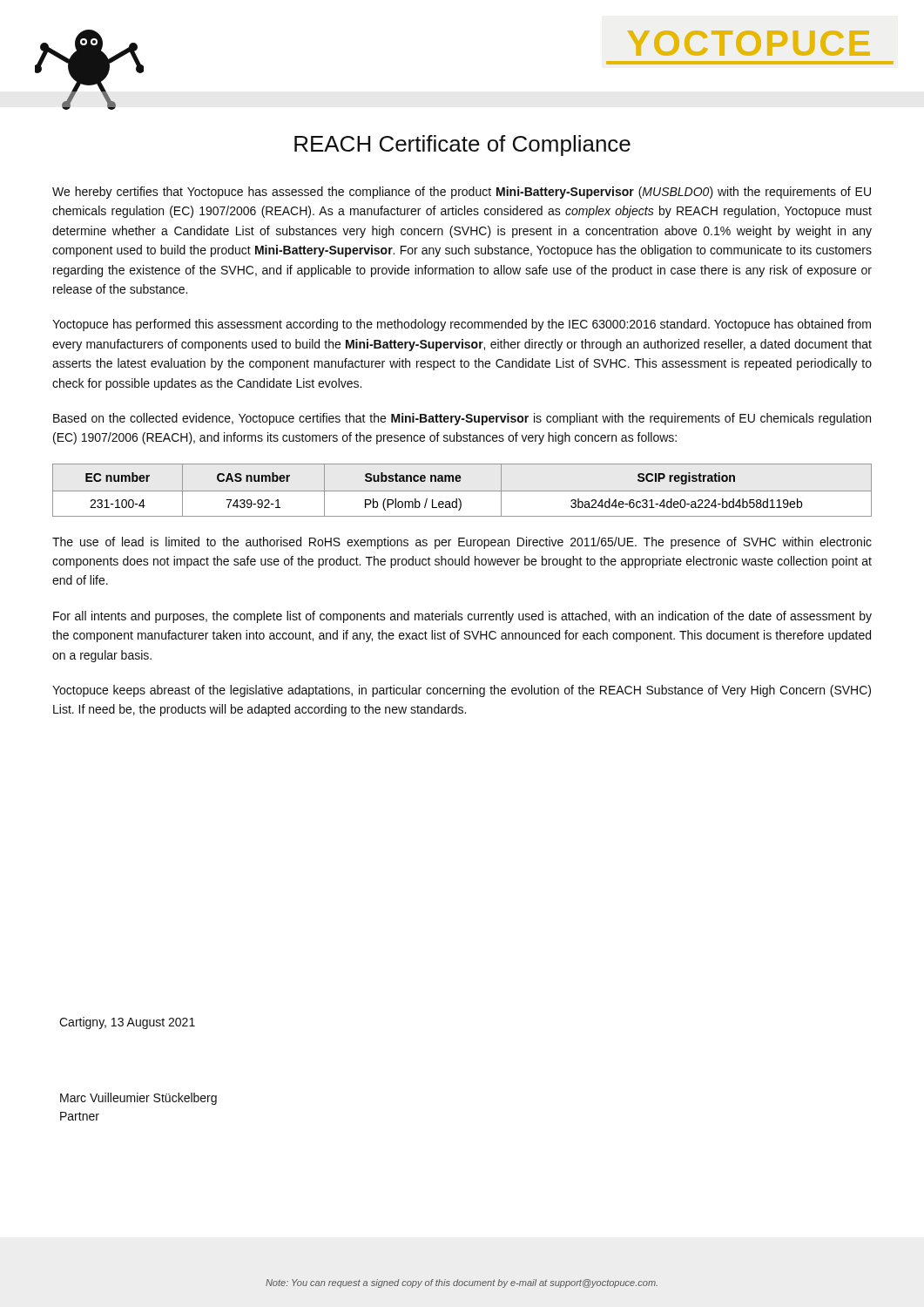The image size is (924, 1307).
Task: Point to the block starting "We hereby certifies that Yoctopuce has"
Action: 462,240
